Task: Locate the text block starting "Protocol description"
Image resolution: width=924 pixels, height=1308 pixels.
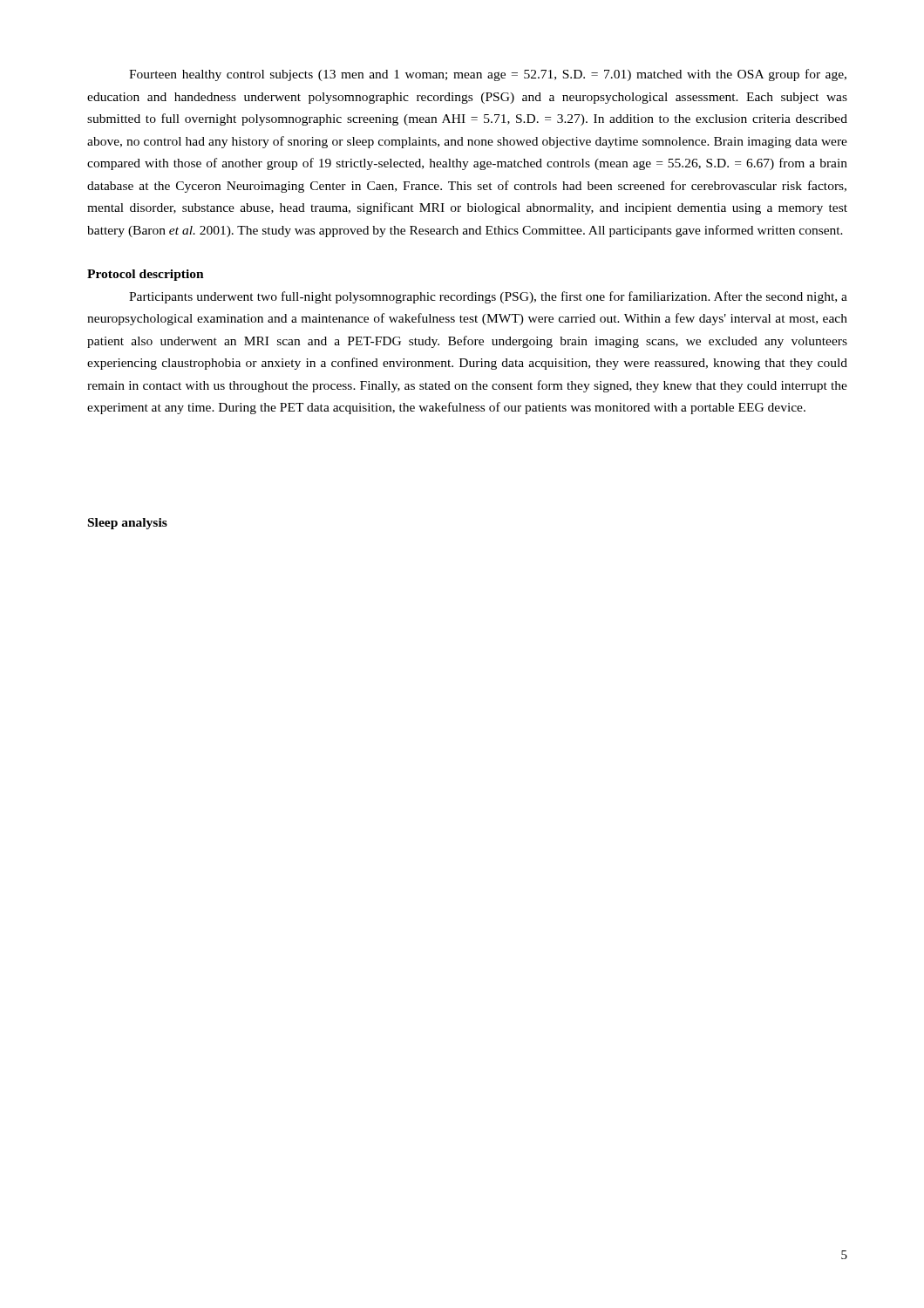Action: point(145,273)
